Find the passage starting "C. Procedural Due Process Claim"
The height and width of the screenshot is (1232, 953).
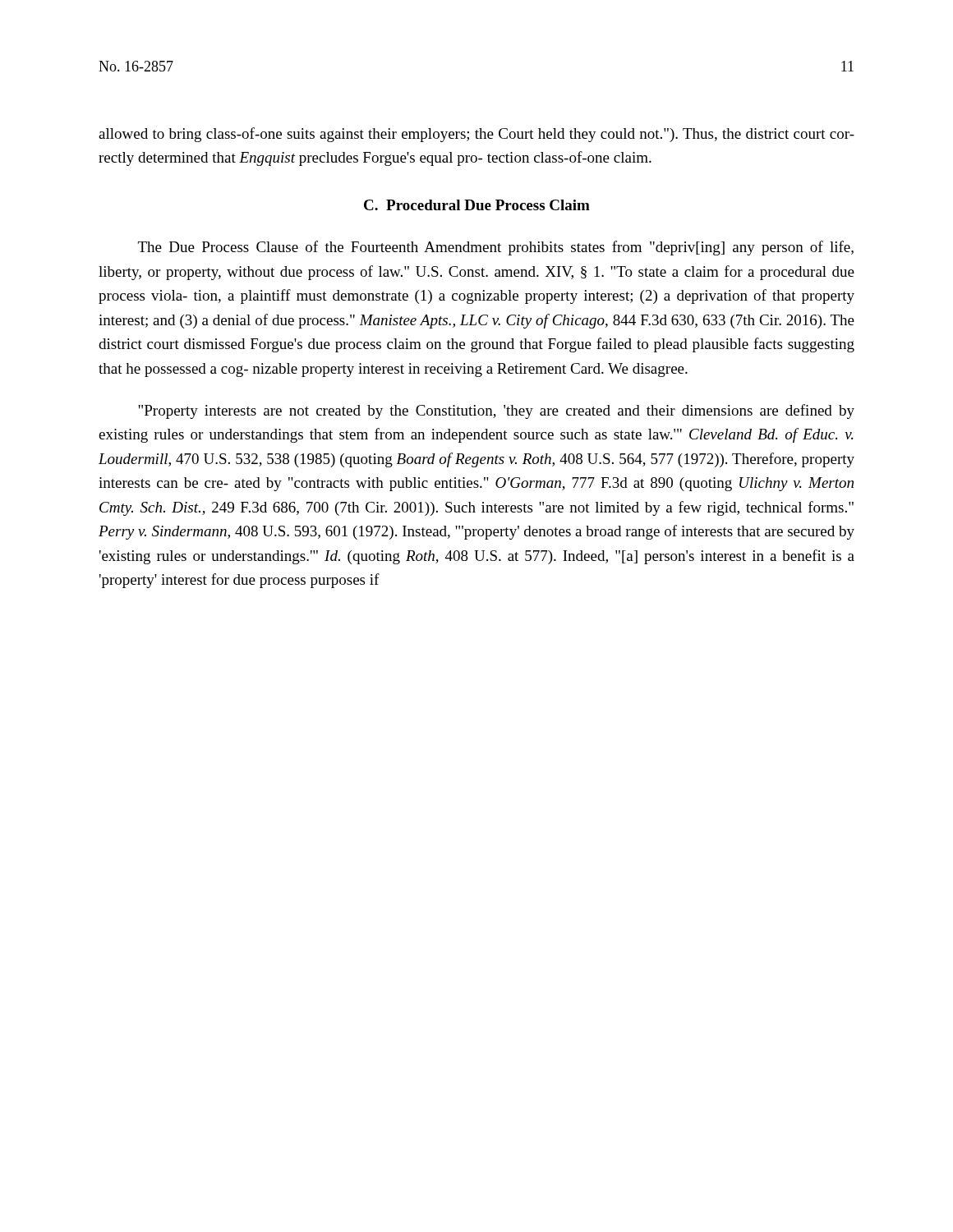(x=476, y=205)
